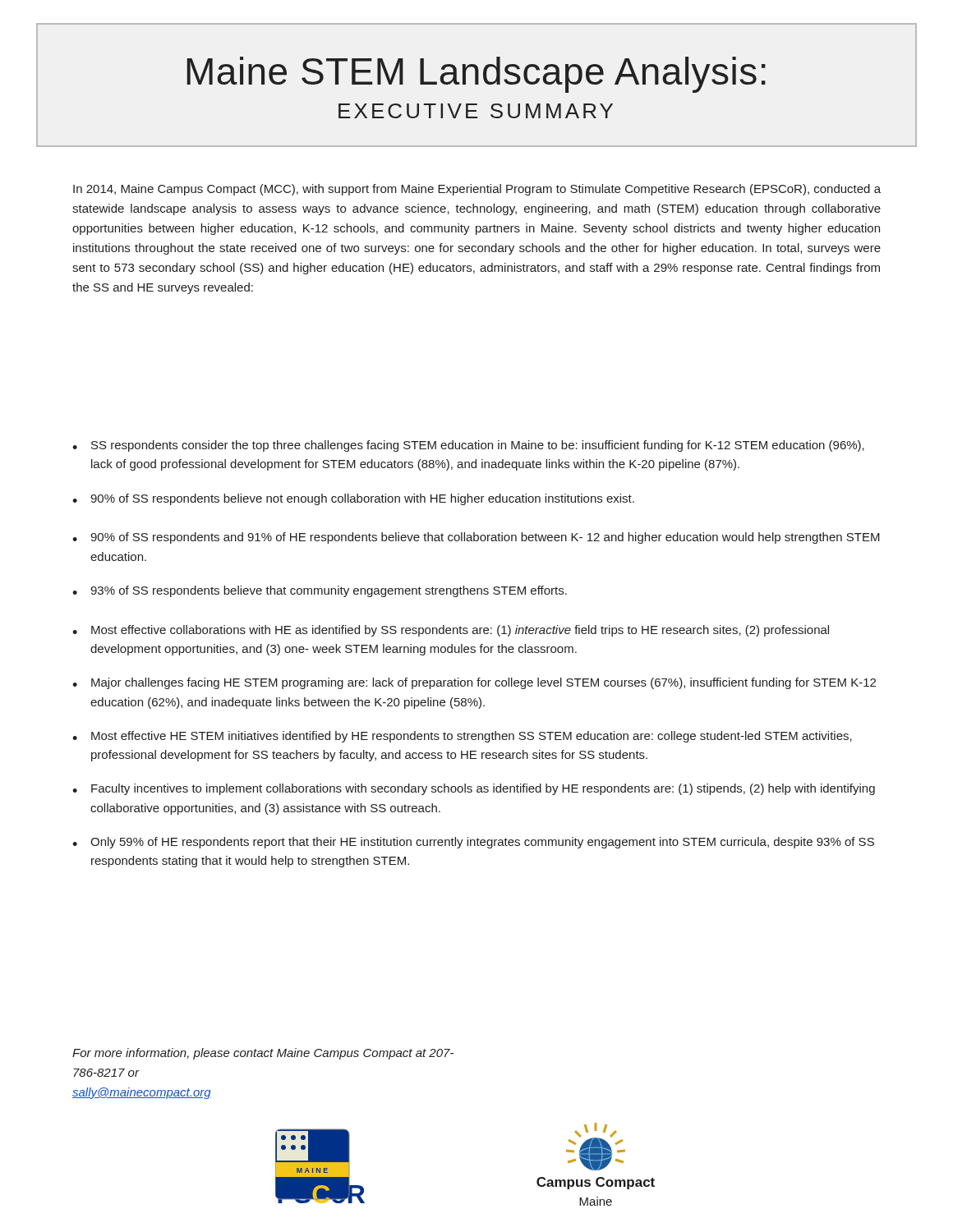Click the passage that begins "• Most effective HE STEM initiatives"
This screenshot has height=1232, width=953.
pos(476,745)
